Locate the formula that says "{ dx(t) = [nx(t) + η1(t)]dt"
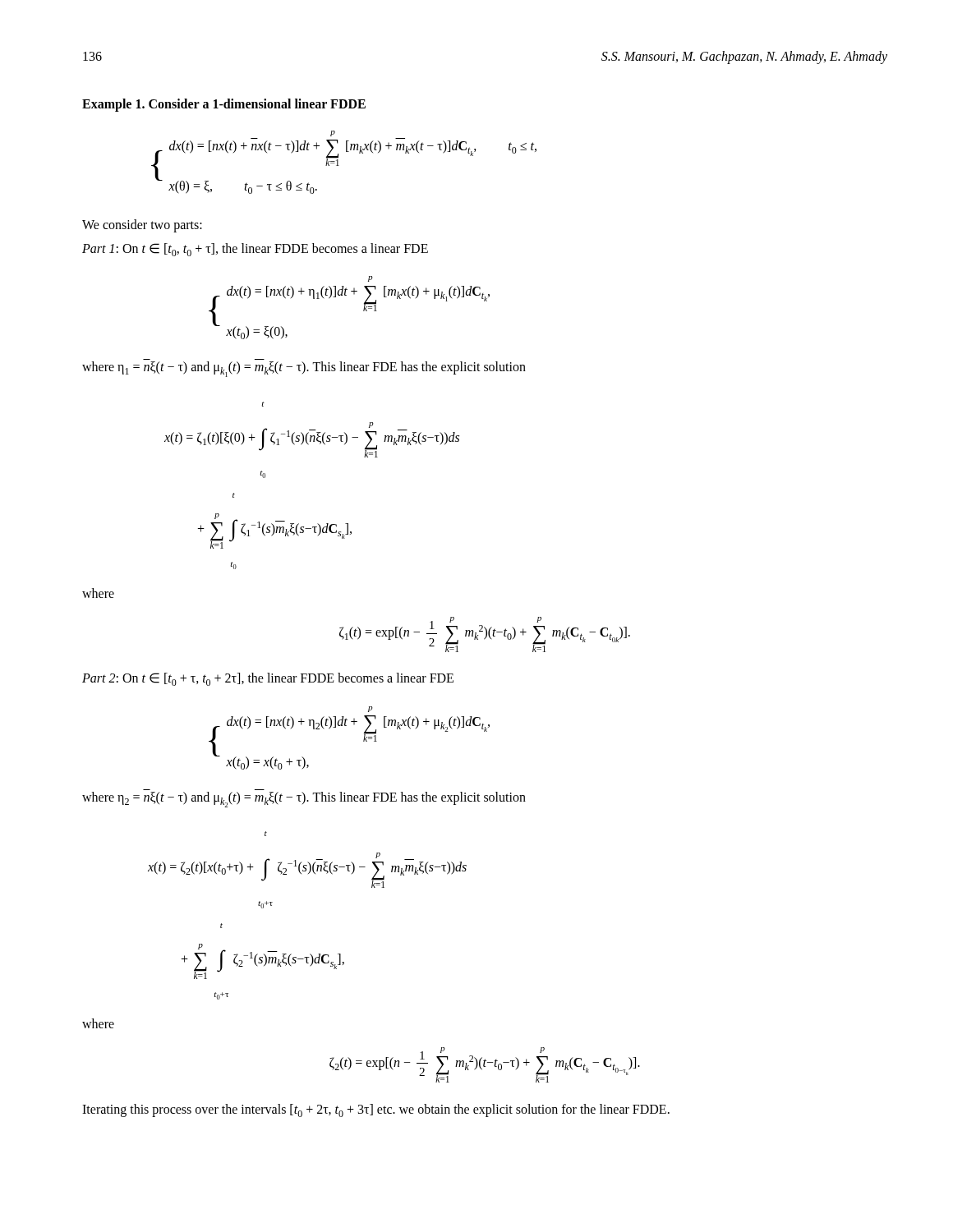 (x=348, y=309)
